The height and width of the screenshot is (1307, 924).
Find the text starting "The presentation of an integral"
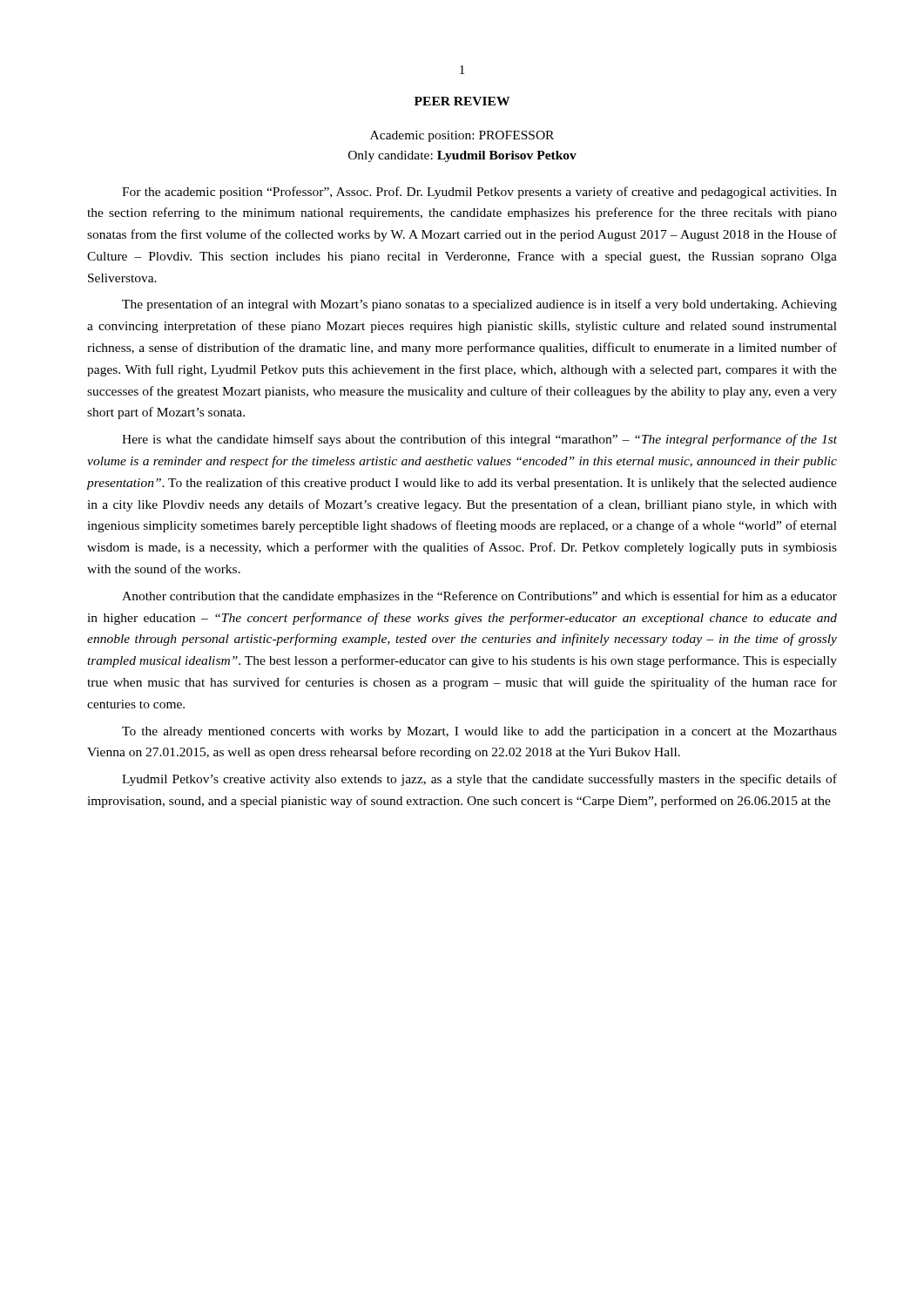pos(462,358)
